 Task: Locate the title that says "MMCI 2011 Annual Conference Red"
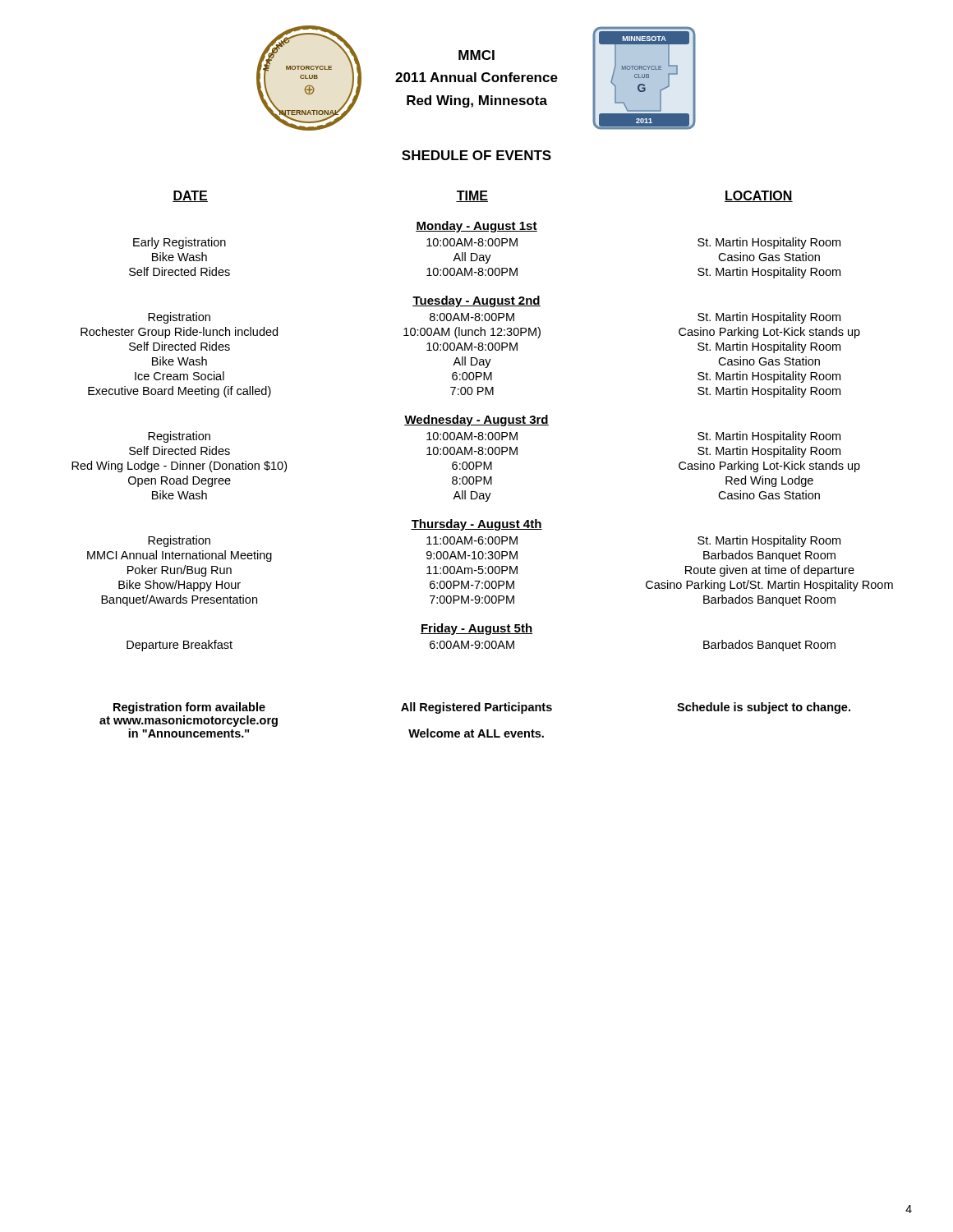click(x=476, y=78)
